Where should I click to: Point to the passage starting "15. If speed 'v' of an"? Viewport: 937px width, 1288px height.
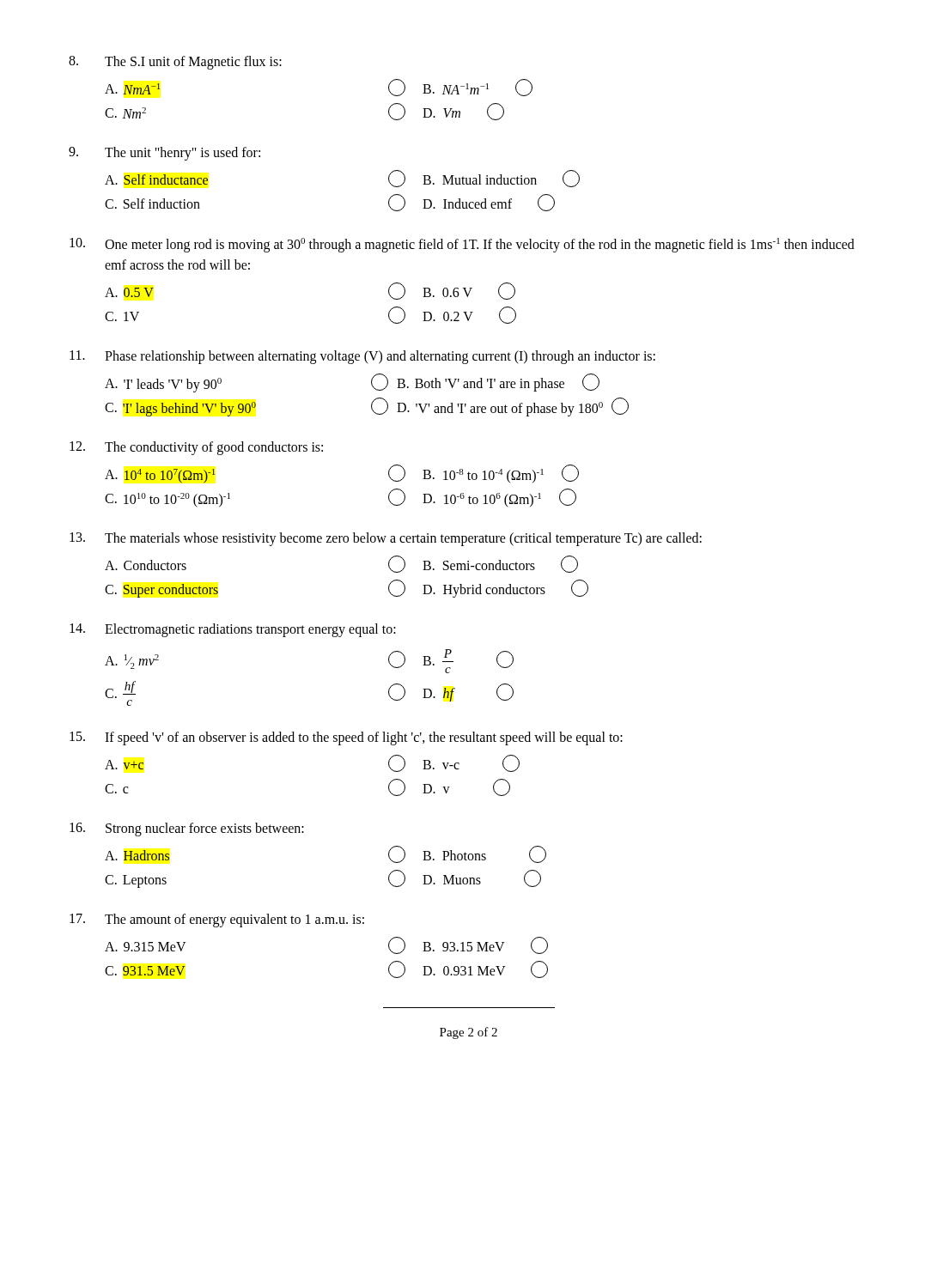468,764
